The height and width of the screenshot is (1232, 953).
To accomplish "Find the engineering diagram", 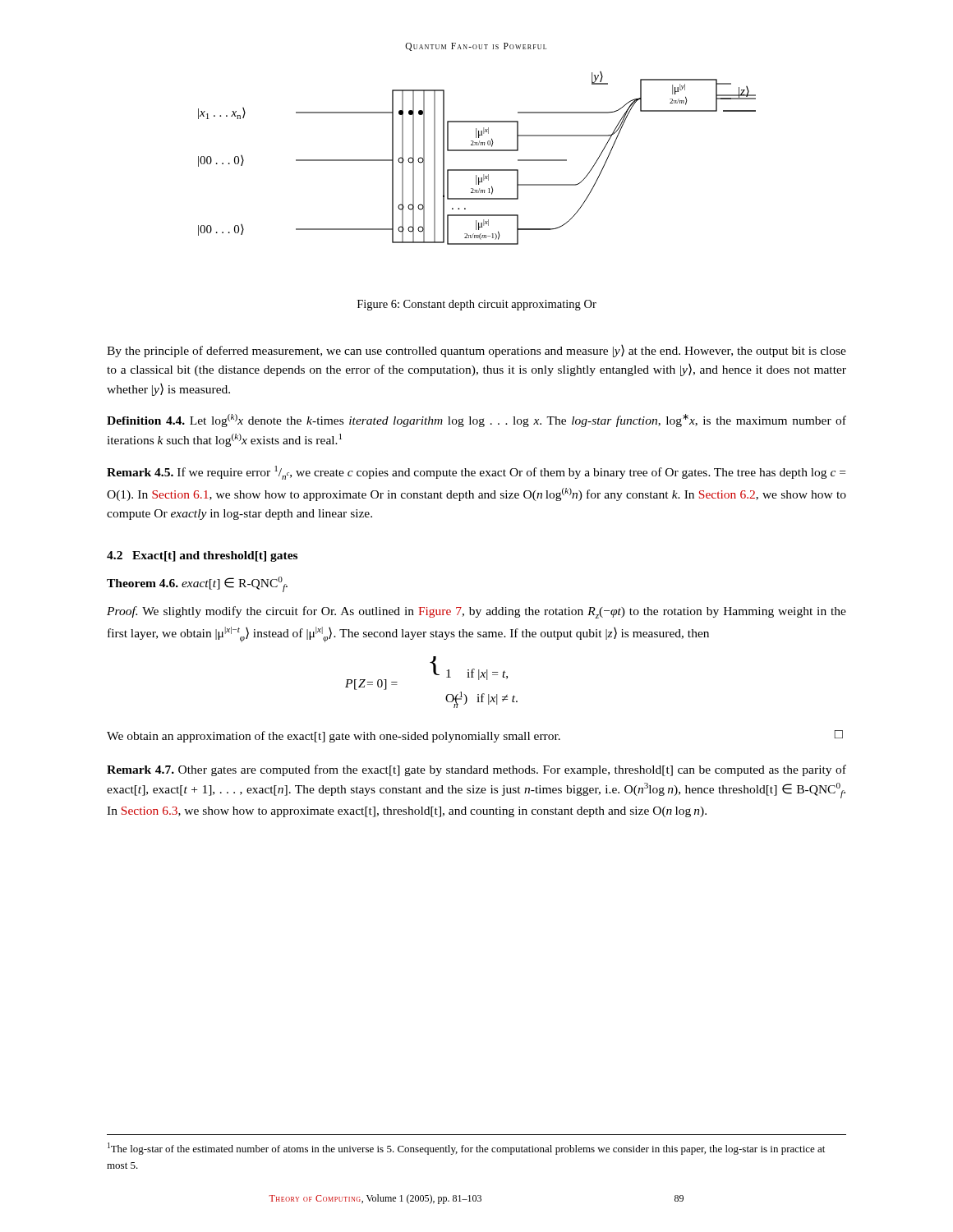I will (x=476, y=173).
